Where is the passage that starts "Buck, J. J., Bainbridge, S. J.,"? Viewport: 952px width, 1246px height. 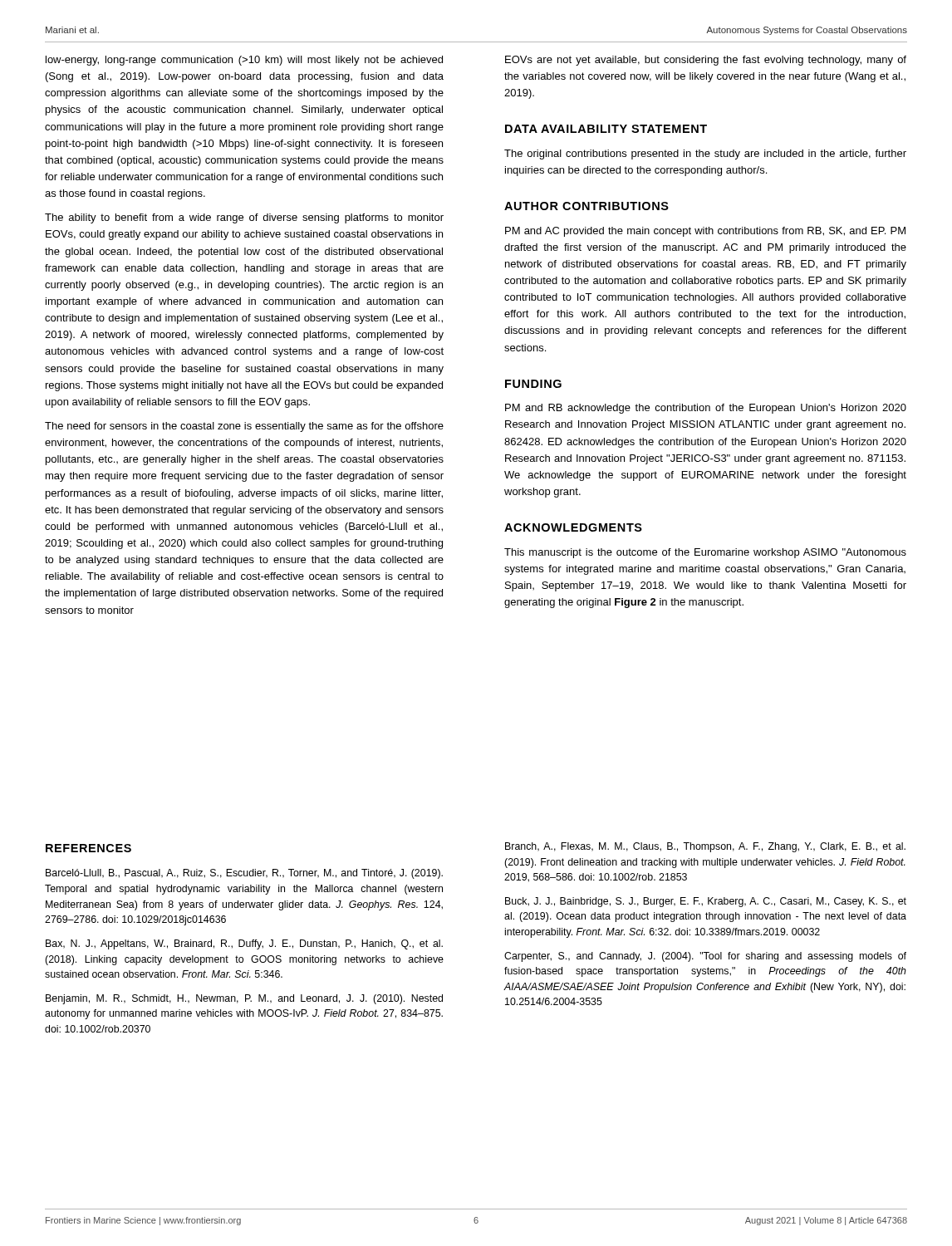click(705, 917)
